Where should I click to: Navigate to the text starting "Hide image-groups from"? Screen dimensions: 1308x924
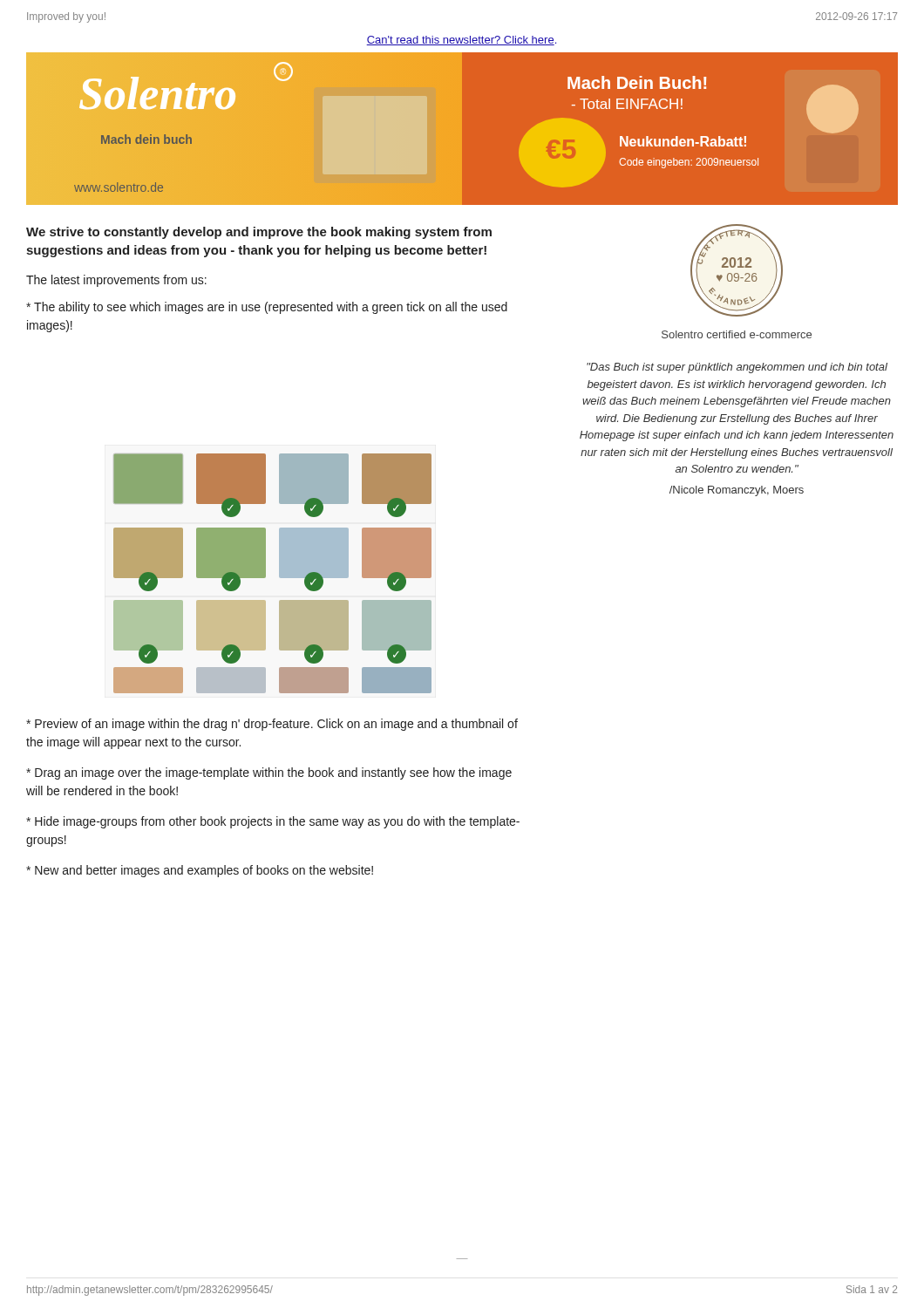pos(273,831)
